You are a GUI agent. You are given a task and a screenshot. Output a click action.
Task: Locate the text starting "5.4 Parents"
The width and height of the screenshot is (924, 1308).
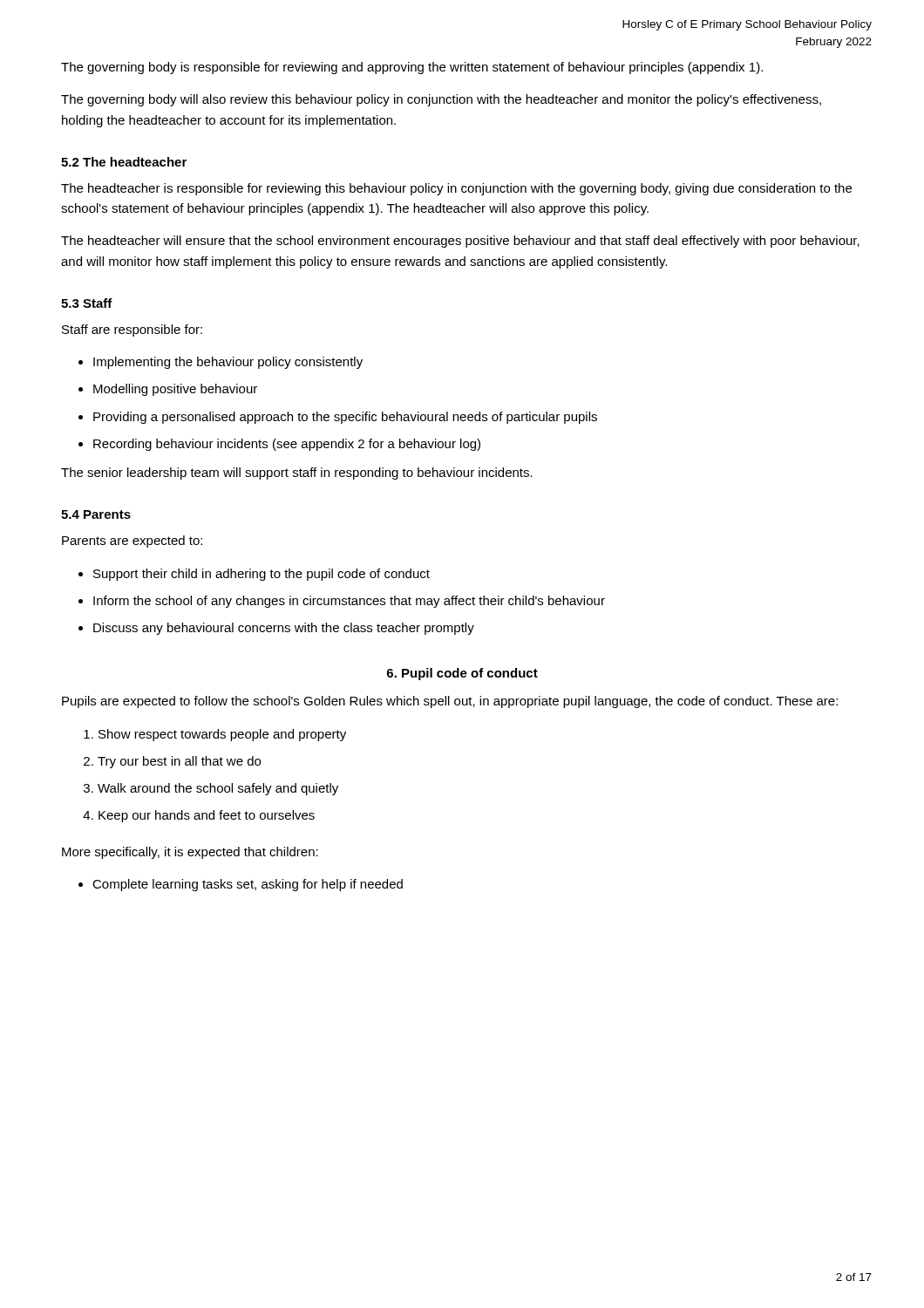[x=96, y=514]
